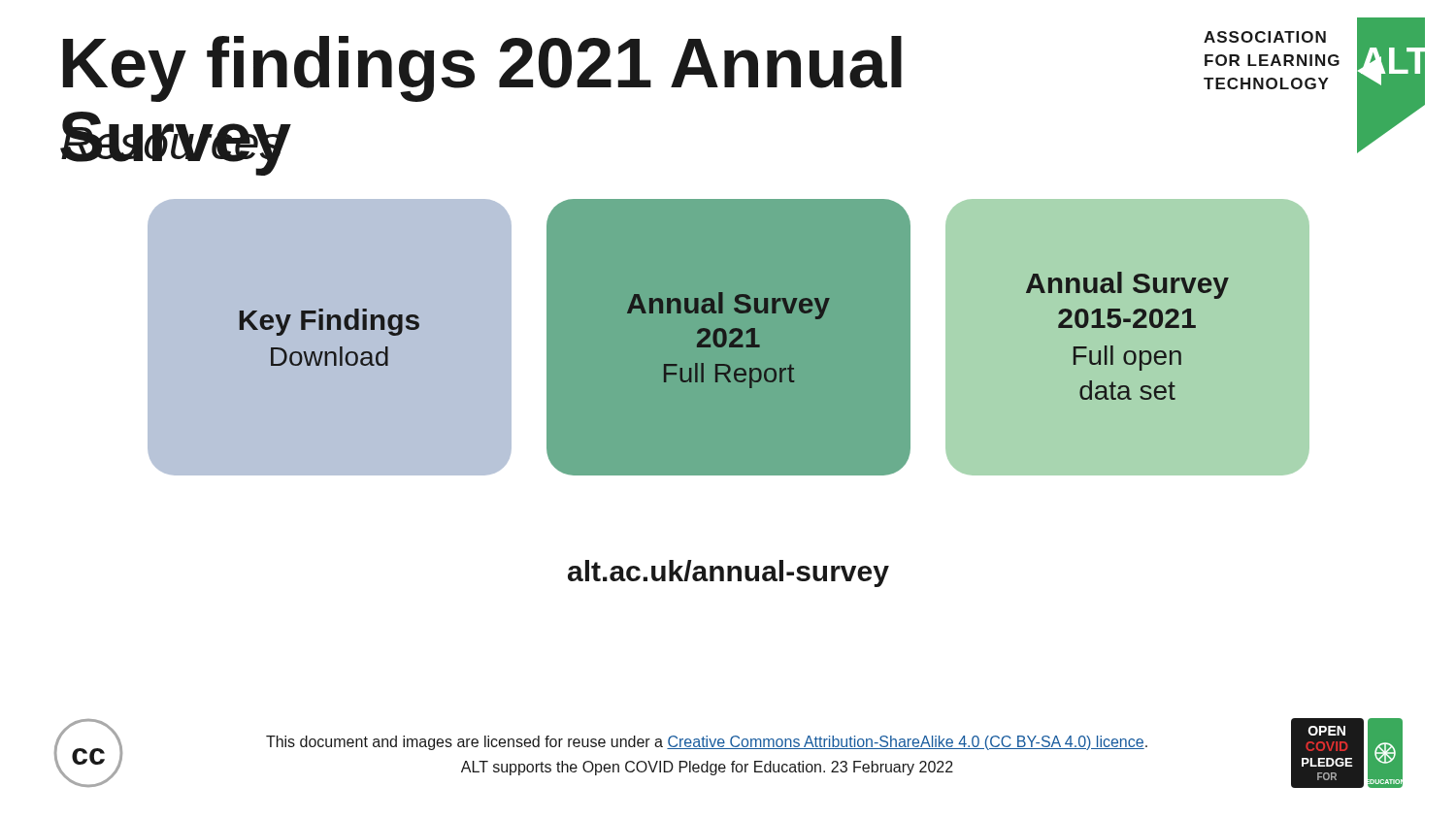The height and width of the screenshot is (819, 1456).
Task: Click on the text starting "This document and images are licensed for"
Action: point(707,754)
